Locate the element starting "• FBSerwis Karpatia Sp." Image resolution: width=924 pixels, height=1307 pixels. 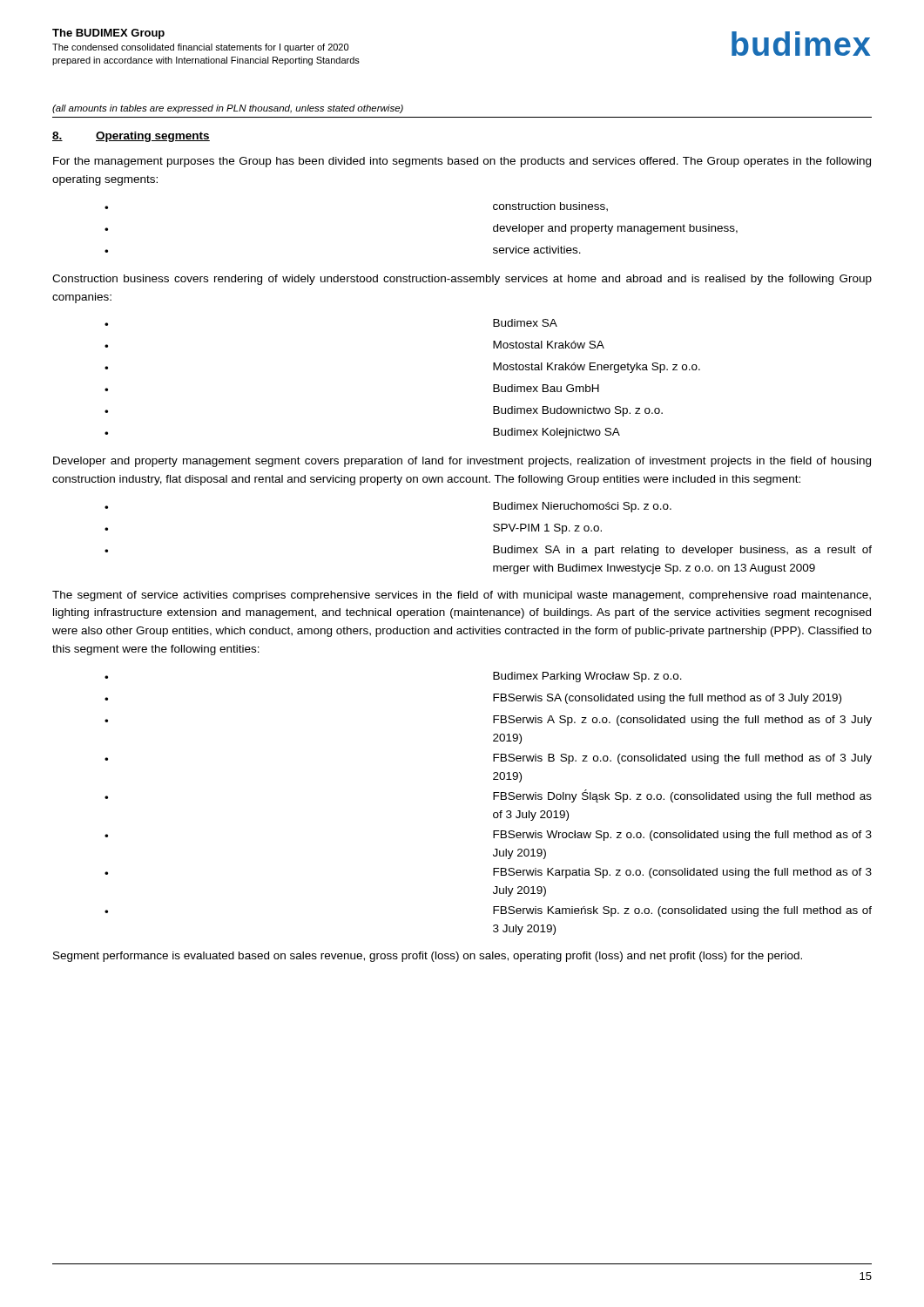click(488, 882)
